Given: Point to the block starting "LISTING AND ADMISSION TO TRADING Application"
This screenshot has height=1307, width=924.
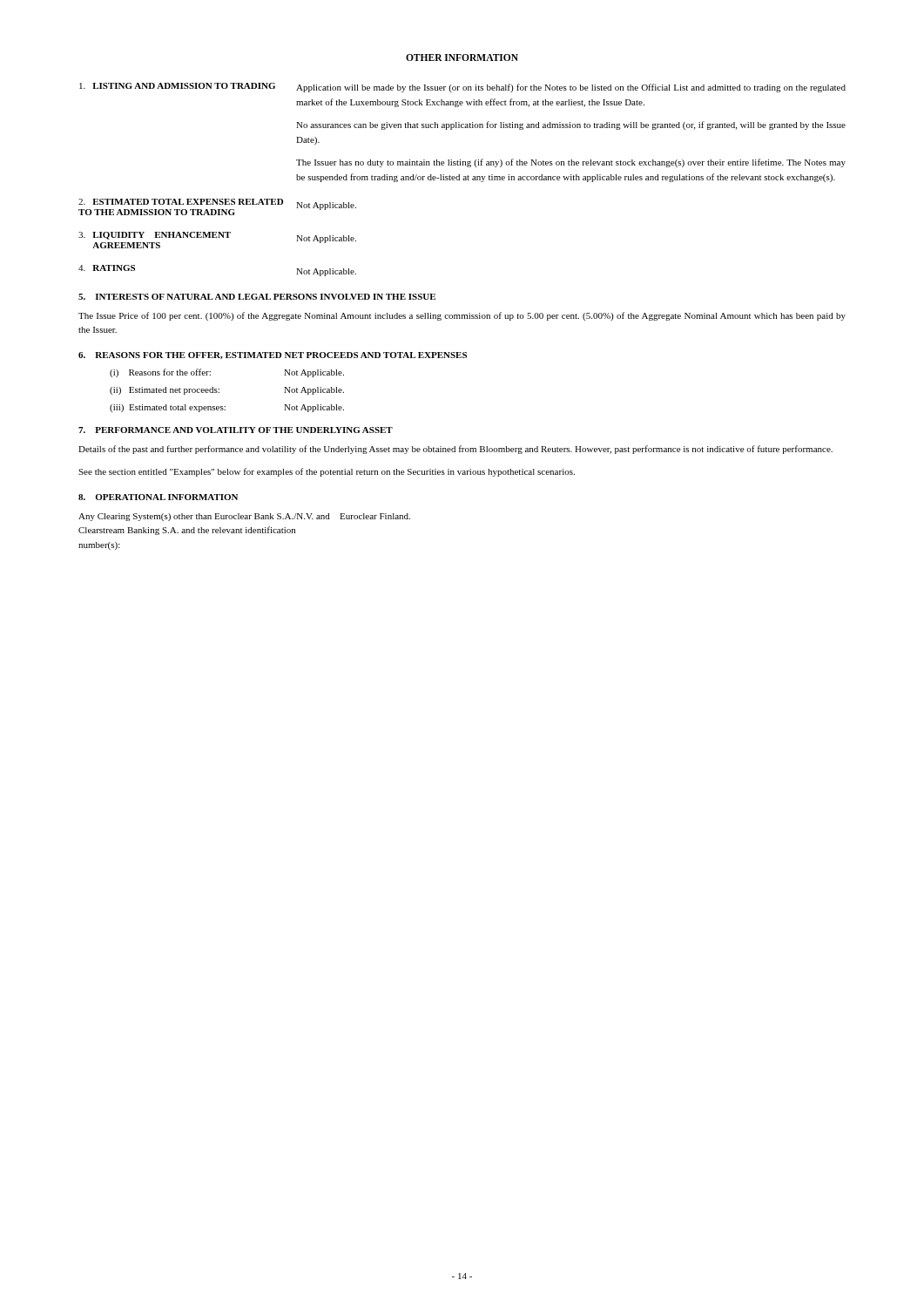Looking at the screenshot, I should click(462, 132).
